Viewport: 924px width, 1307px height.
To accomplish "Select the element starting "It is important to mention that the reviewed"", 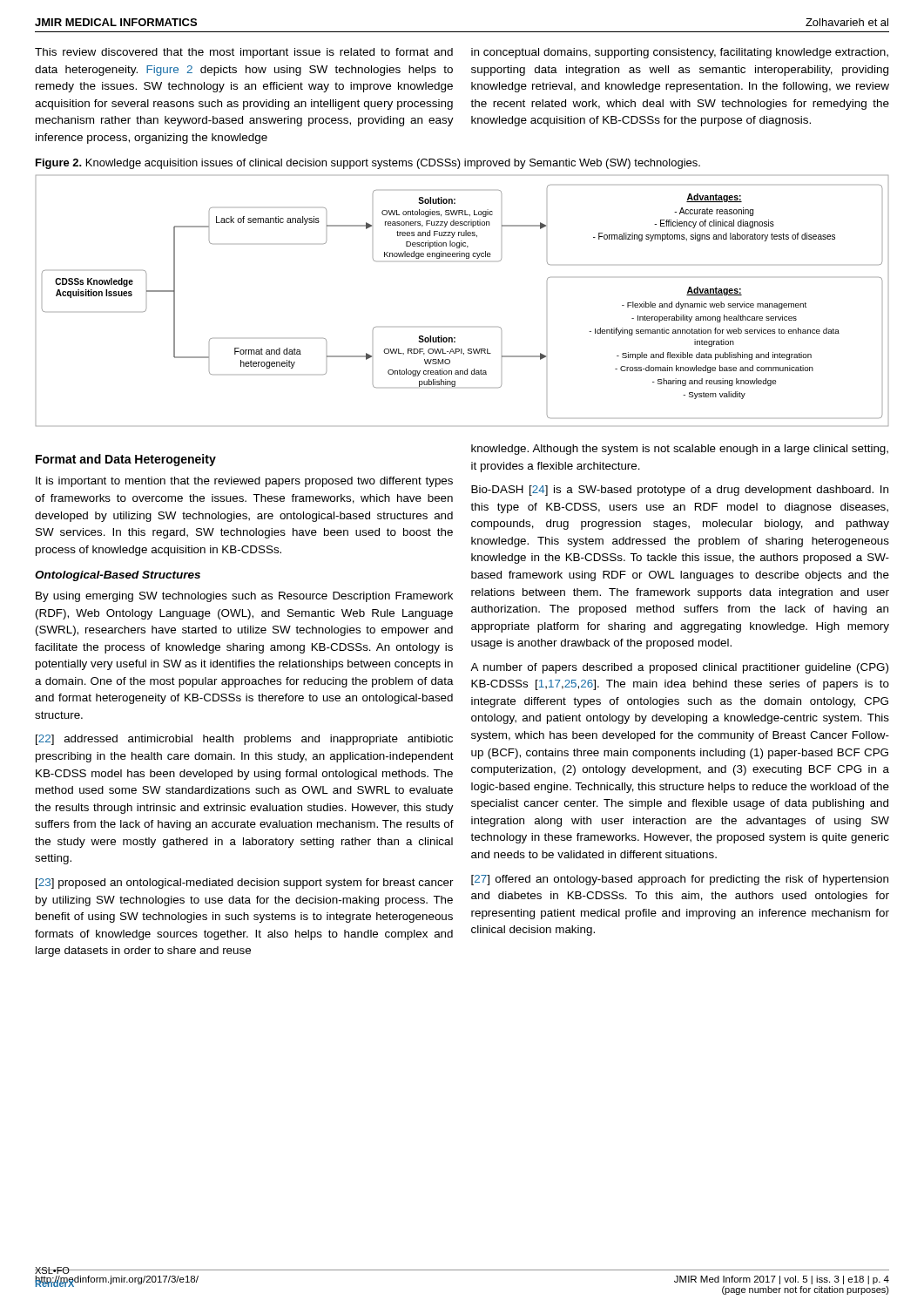I will click(244, 515).
